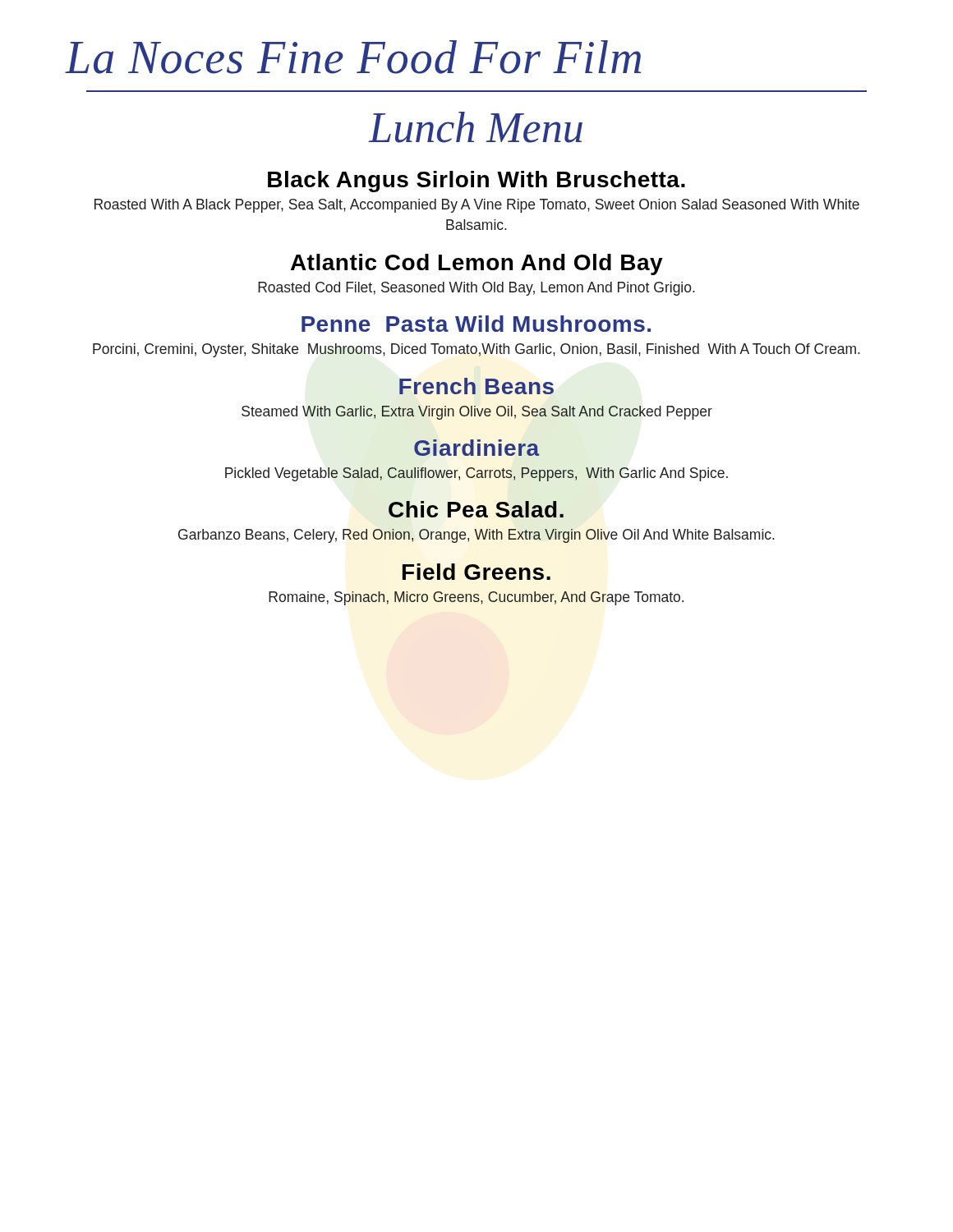Viewport: 953px width, 1232px height.
Task: Point to "Lunch Menu"
Action: (476, 128)
